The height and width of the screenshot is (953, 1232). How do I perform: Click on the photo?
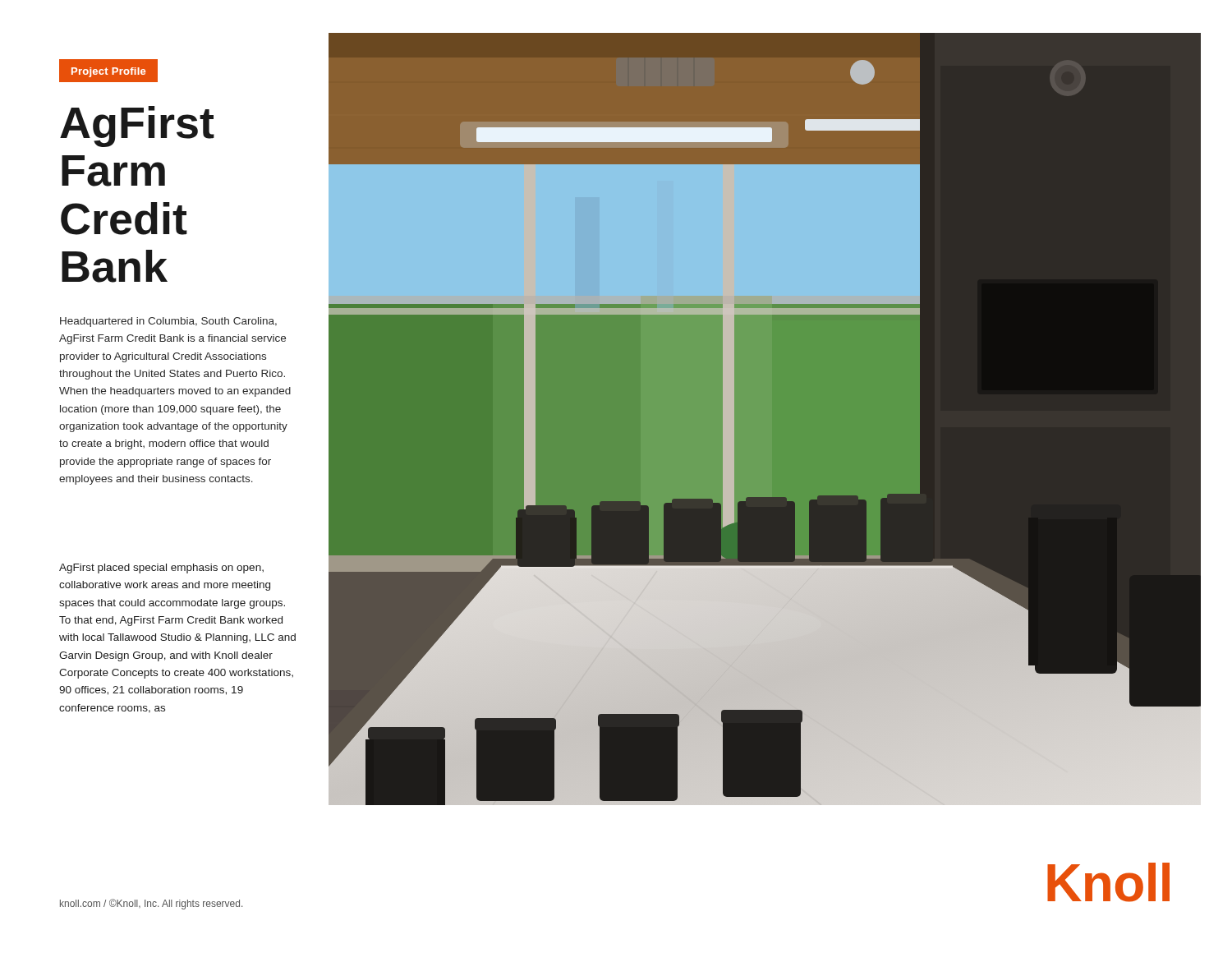[x=765, y=419]
